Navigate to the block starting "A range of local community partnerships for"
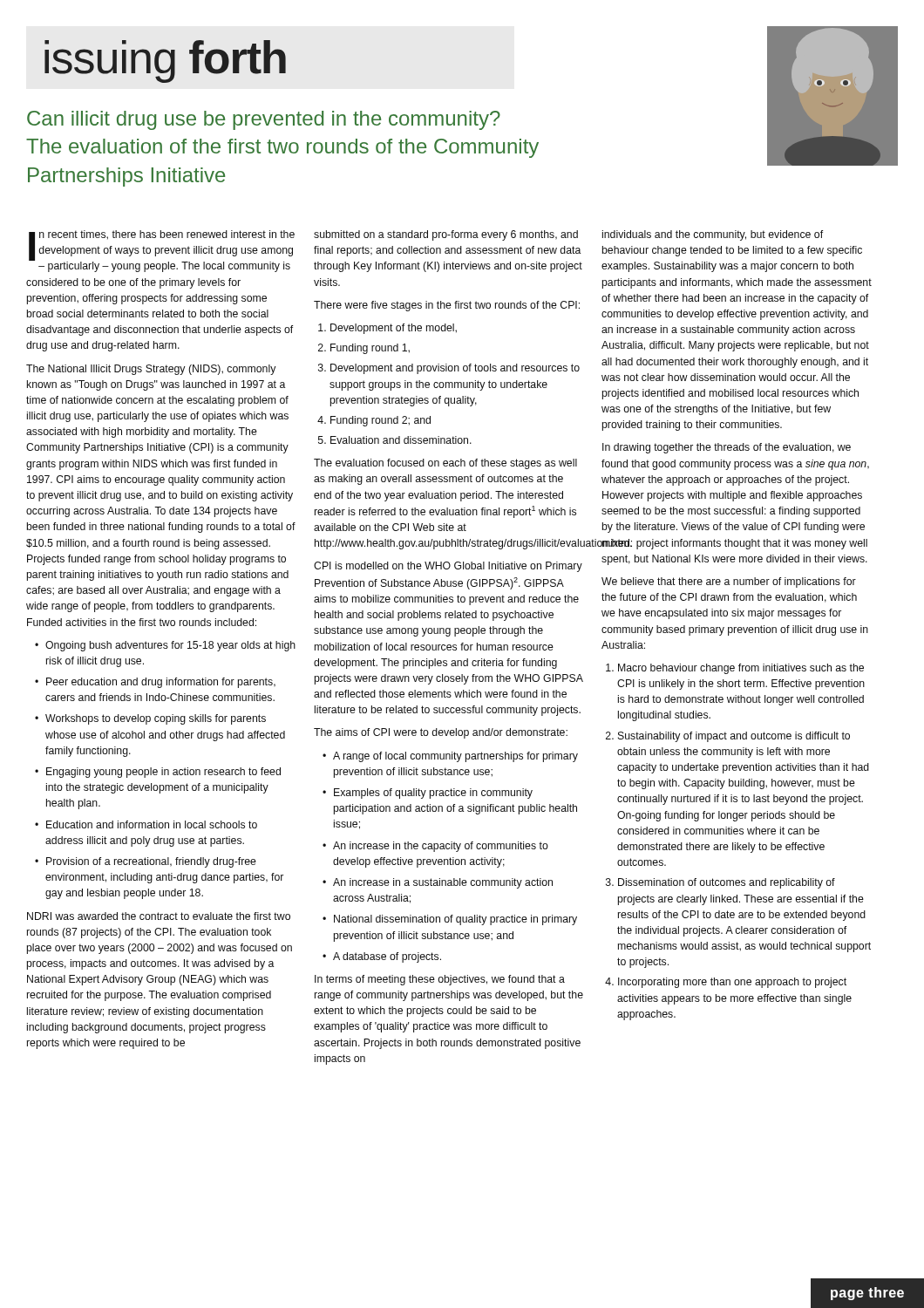The width and height of the screenshot is (924, 1308). pos(455,764)
